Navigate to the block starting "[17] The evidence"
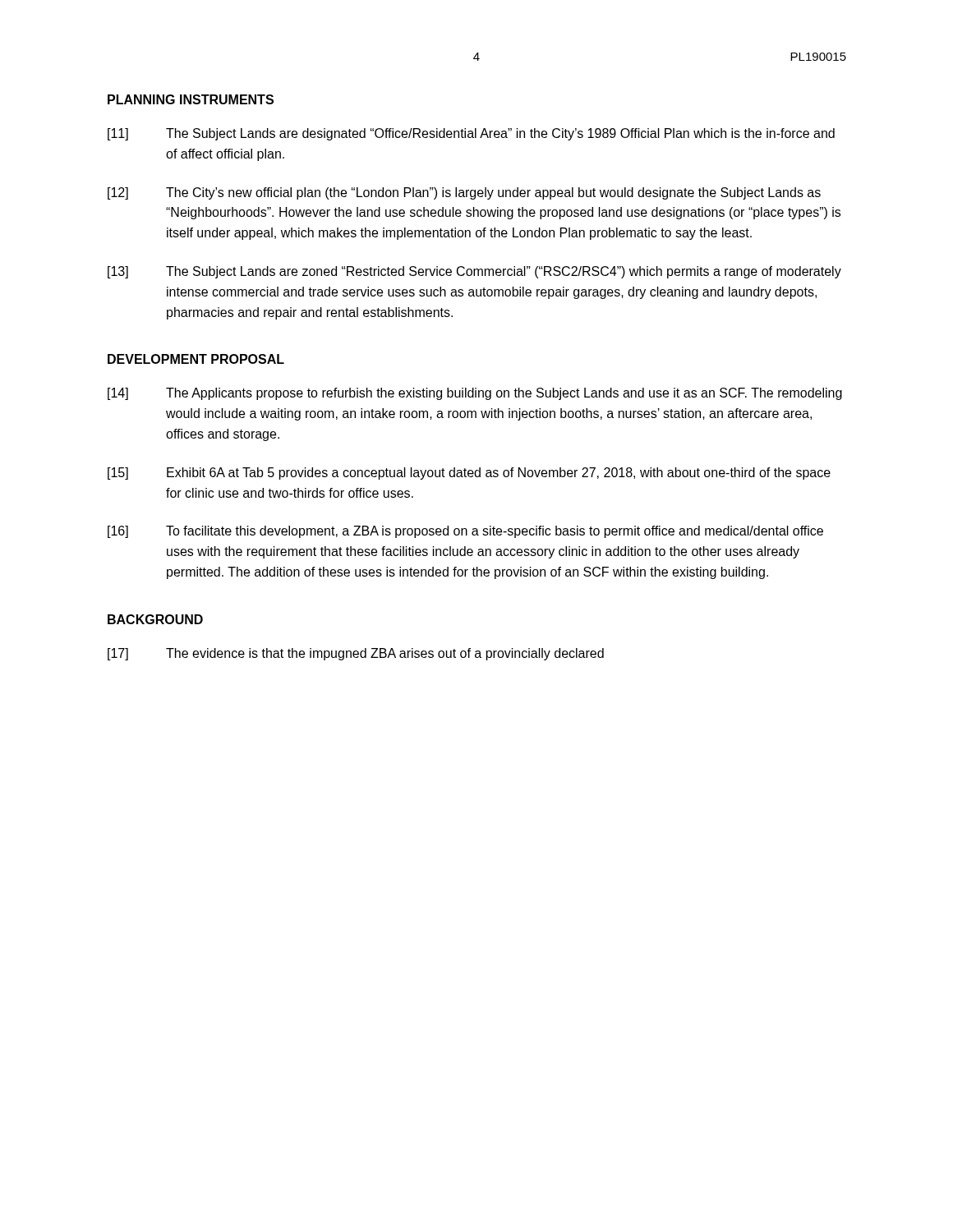Viewport: 953px width, 1232px height. (x=476, y=654)
